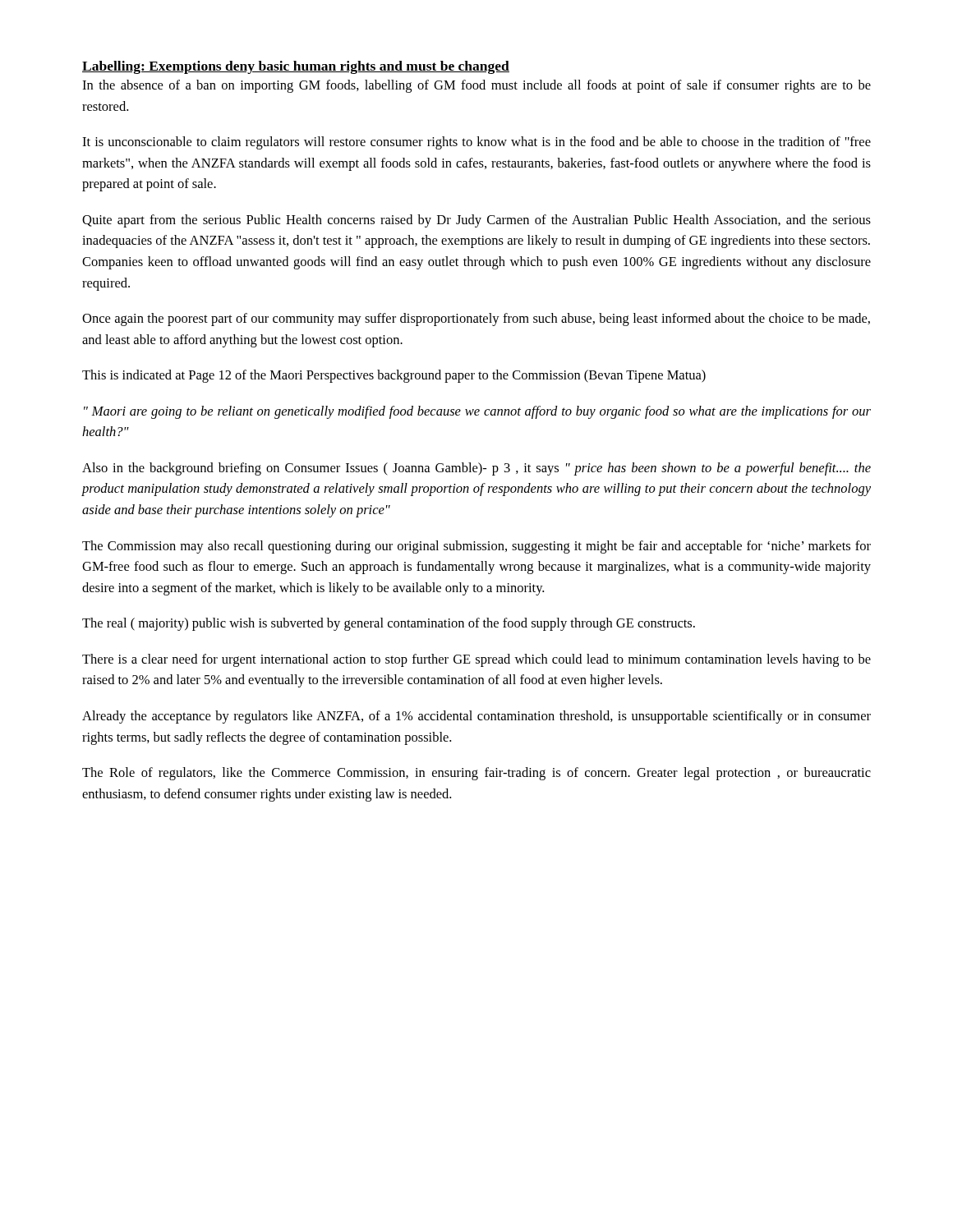
Task: Click on the region starting "This is indicated at Page 12 of"
Action: 394,375
